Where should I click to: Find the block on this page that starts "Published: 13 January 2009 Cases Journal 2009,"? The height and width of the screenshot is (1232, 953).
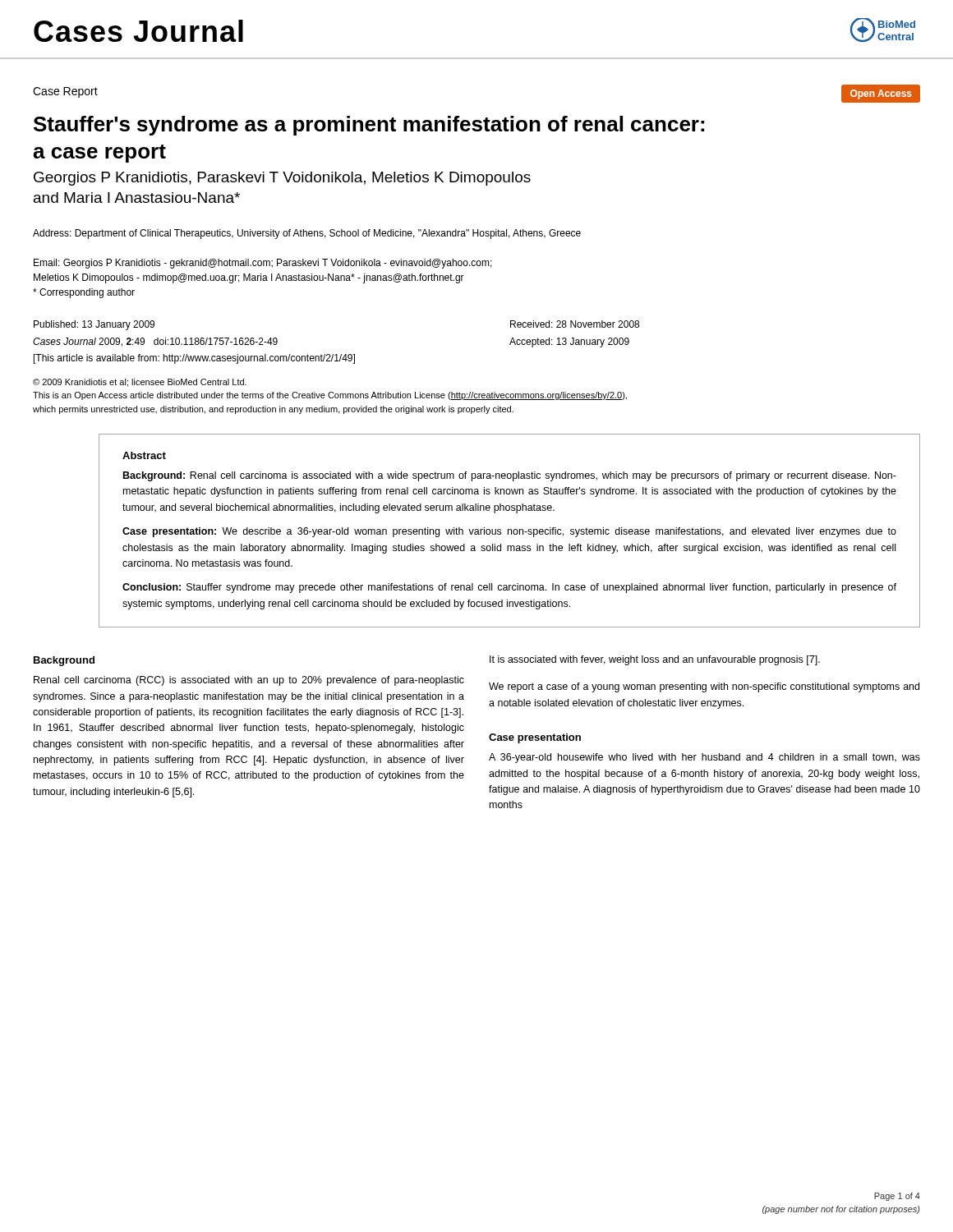(x=238, y=342)
